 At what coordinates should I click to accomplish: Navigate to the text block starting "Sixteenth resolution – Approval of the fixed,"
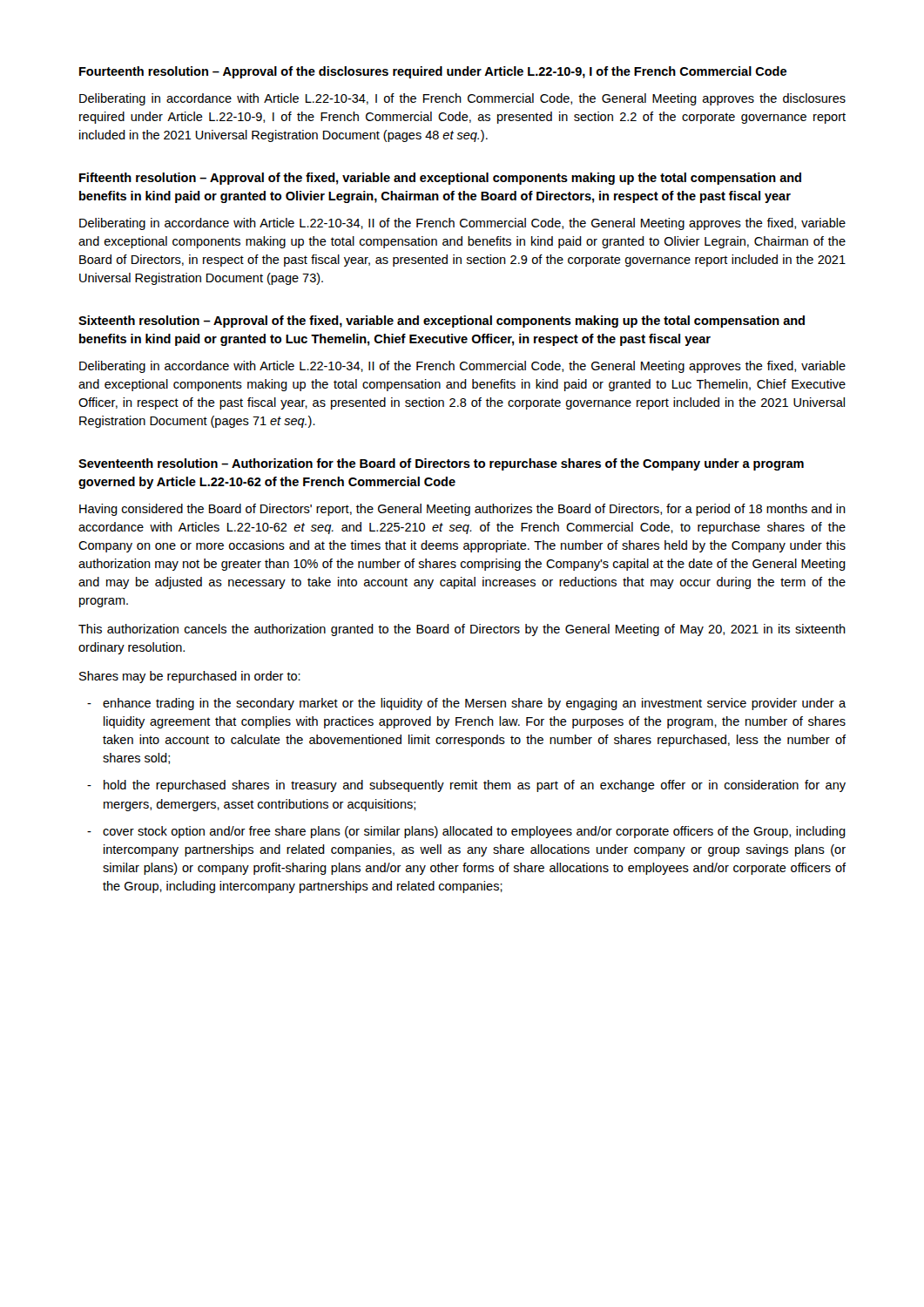point(442,330)
